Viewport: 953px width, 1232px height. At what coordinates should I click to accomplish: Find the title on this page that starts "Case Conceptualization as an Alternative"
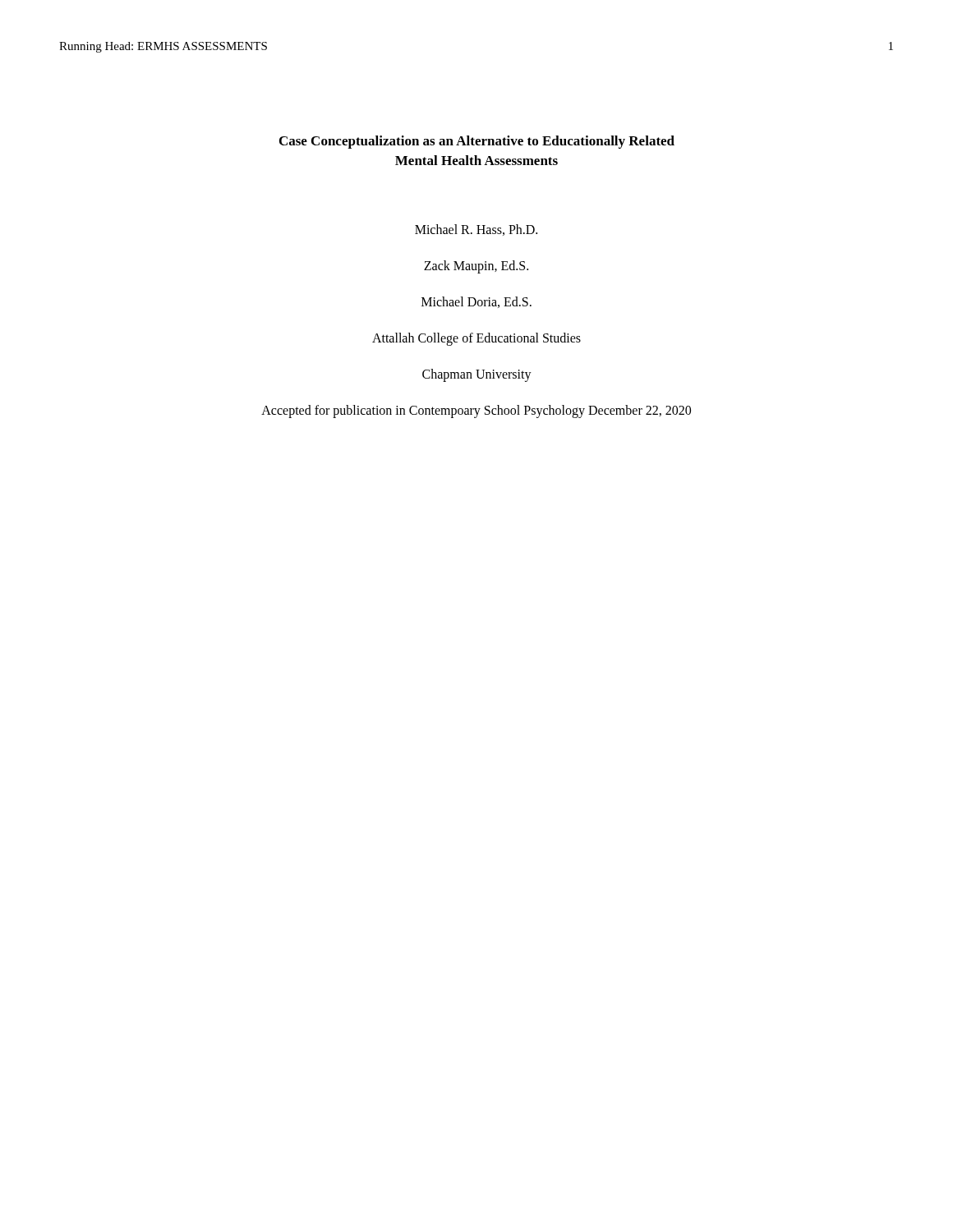pyautogui.click(x=476, y=151)
